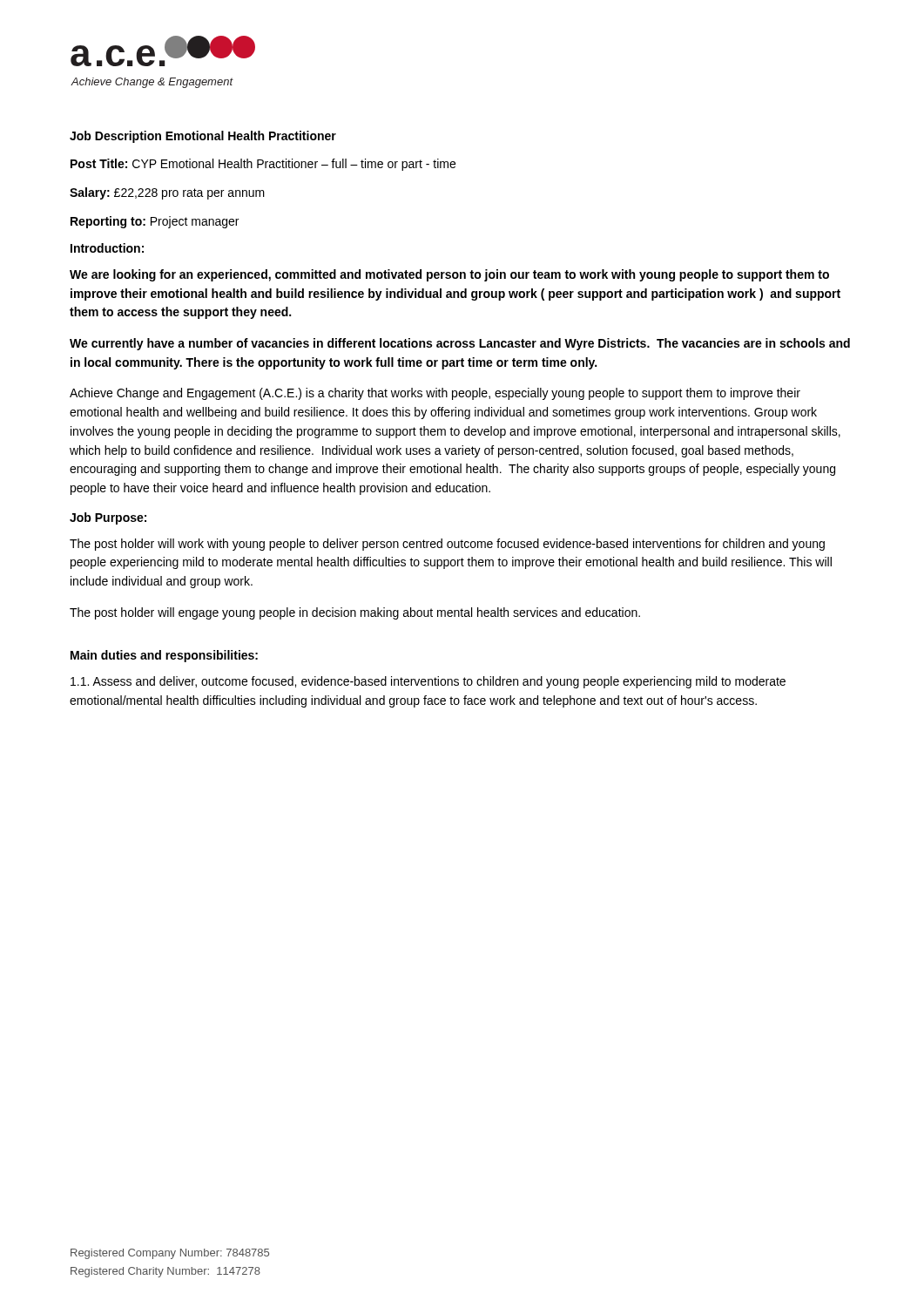Click on the block starting "Main duties and responsibilities:"
Viewport: 924px width, 1307px height.
pos(164,656)
